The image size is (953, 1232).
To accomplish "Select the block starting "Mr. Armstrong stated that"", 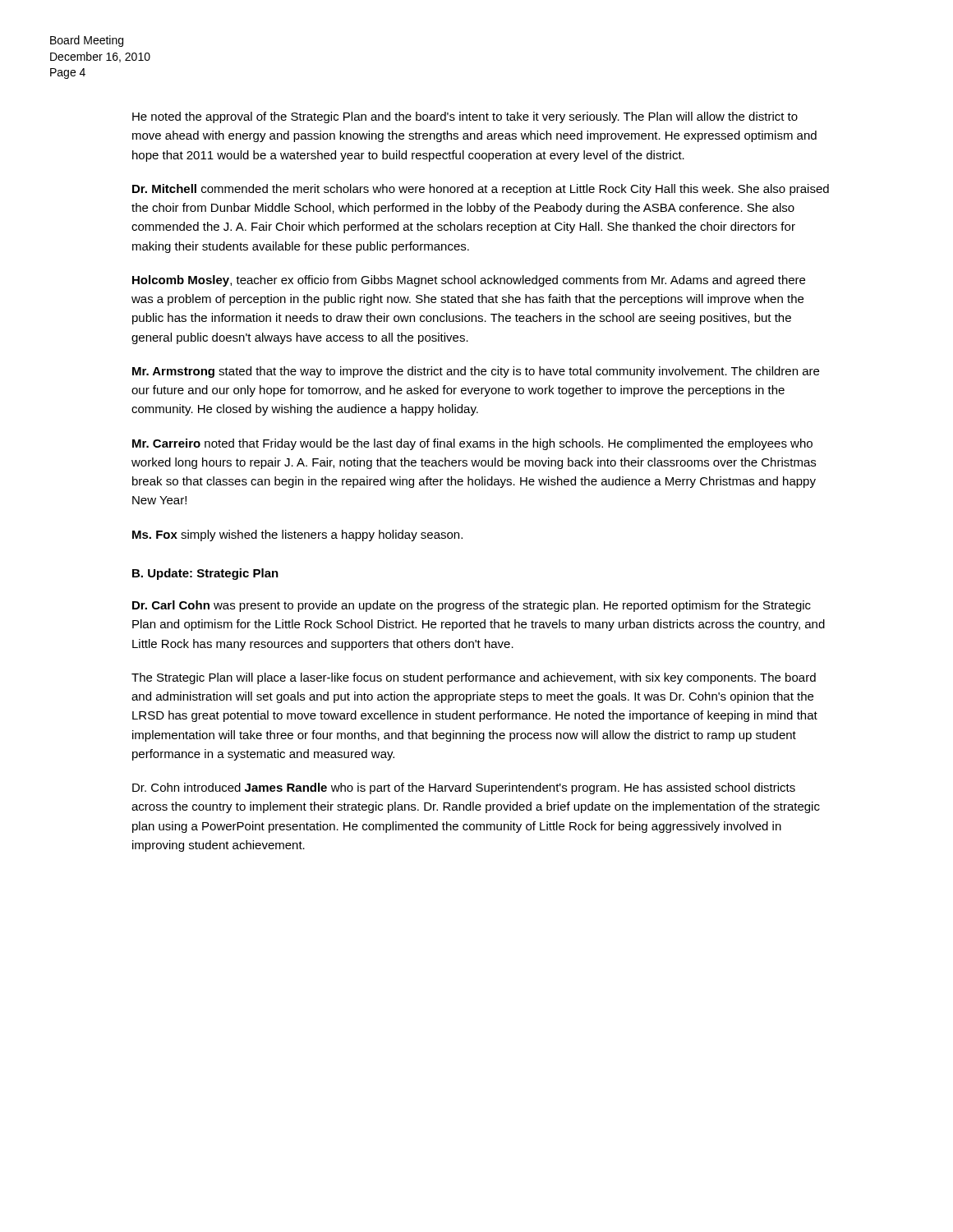I will tap(476, 390).
